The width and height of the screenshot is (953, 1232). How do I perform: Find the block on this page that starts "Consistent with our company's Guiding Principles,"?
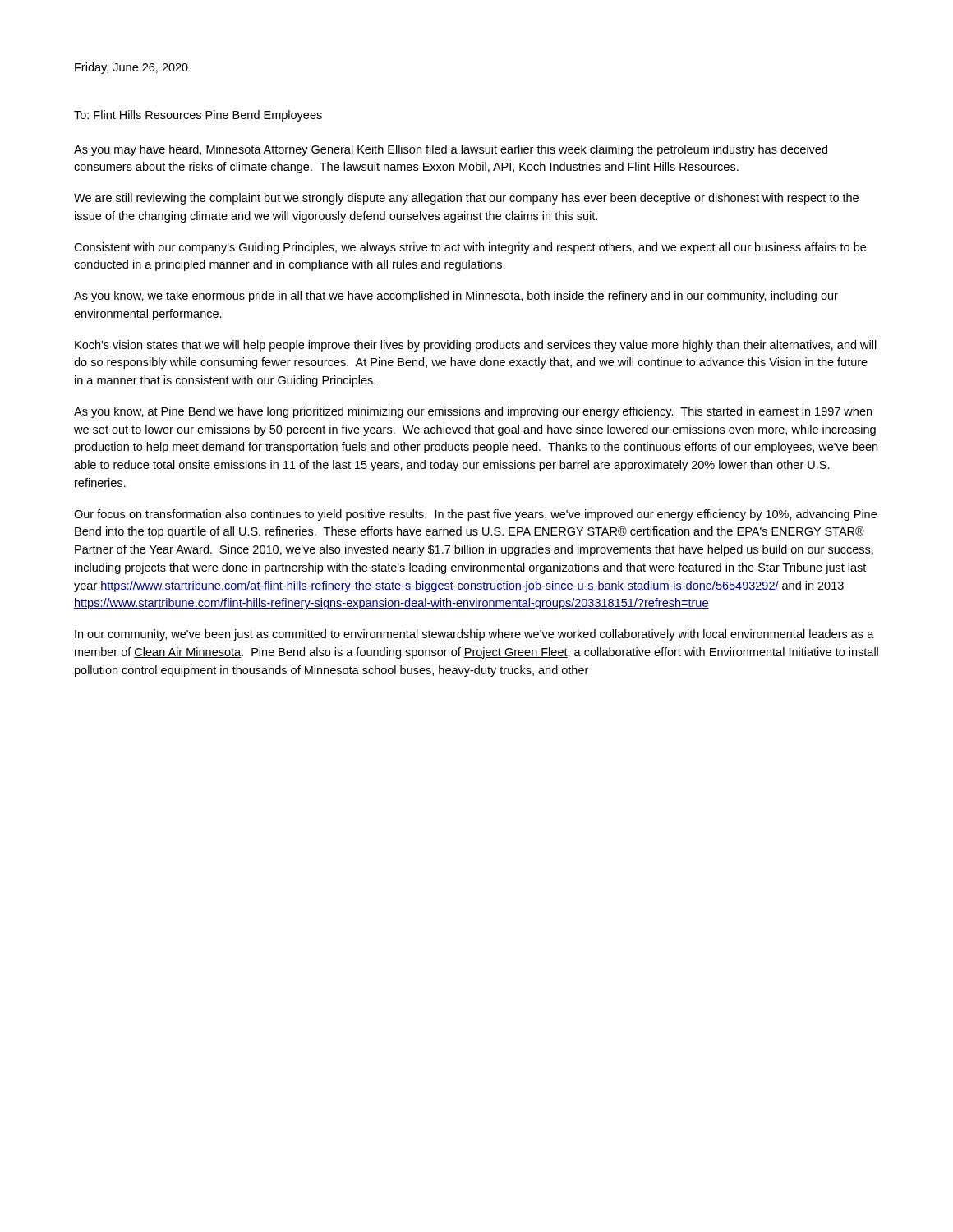pyautogui.click(x=470, y=256)
